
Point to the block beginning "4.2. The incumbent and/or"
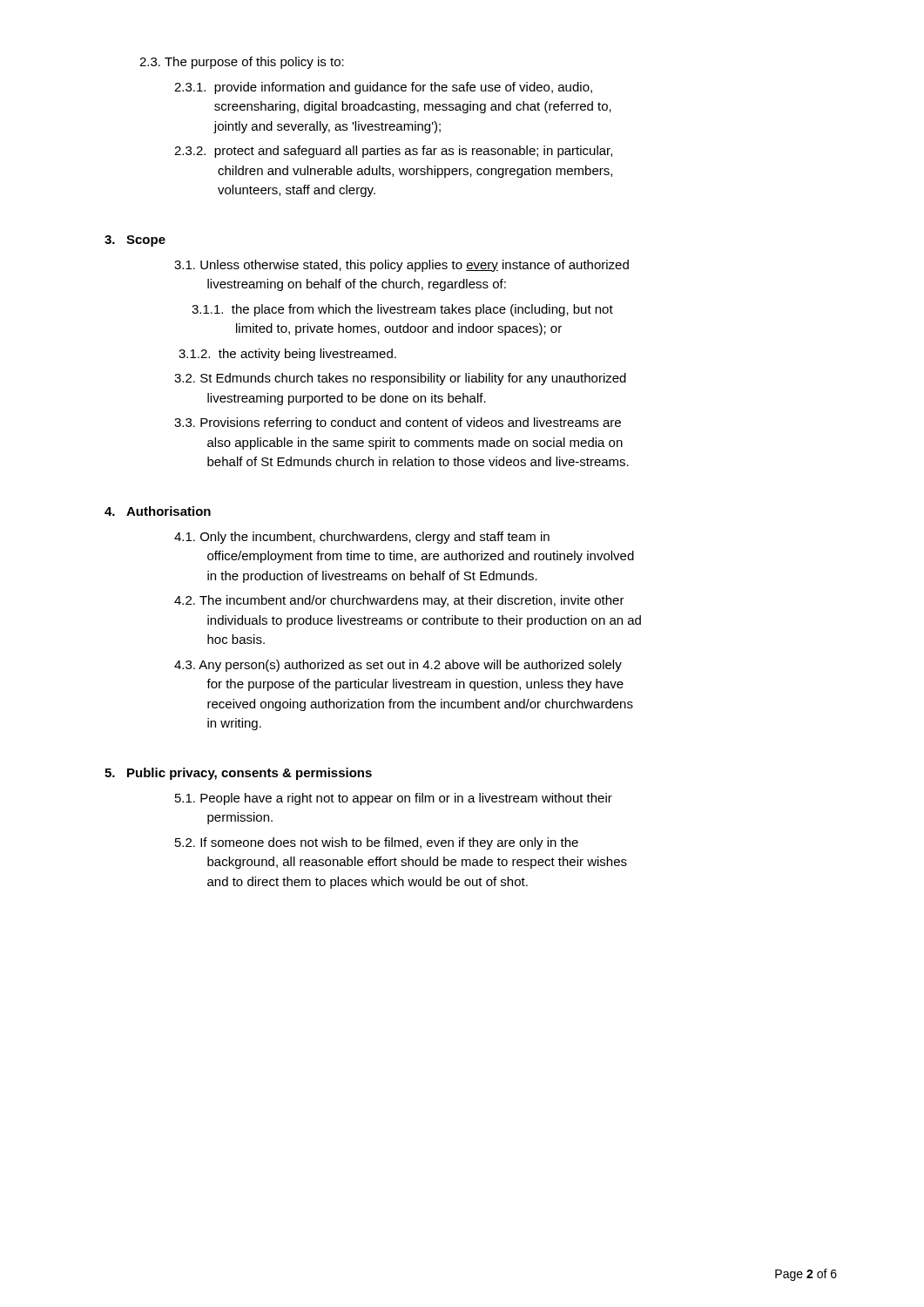[408, 620]
